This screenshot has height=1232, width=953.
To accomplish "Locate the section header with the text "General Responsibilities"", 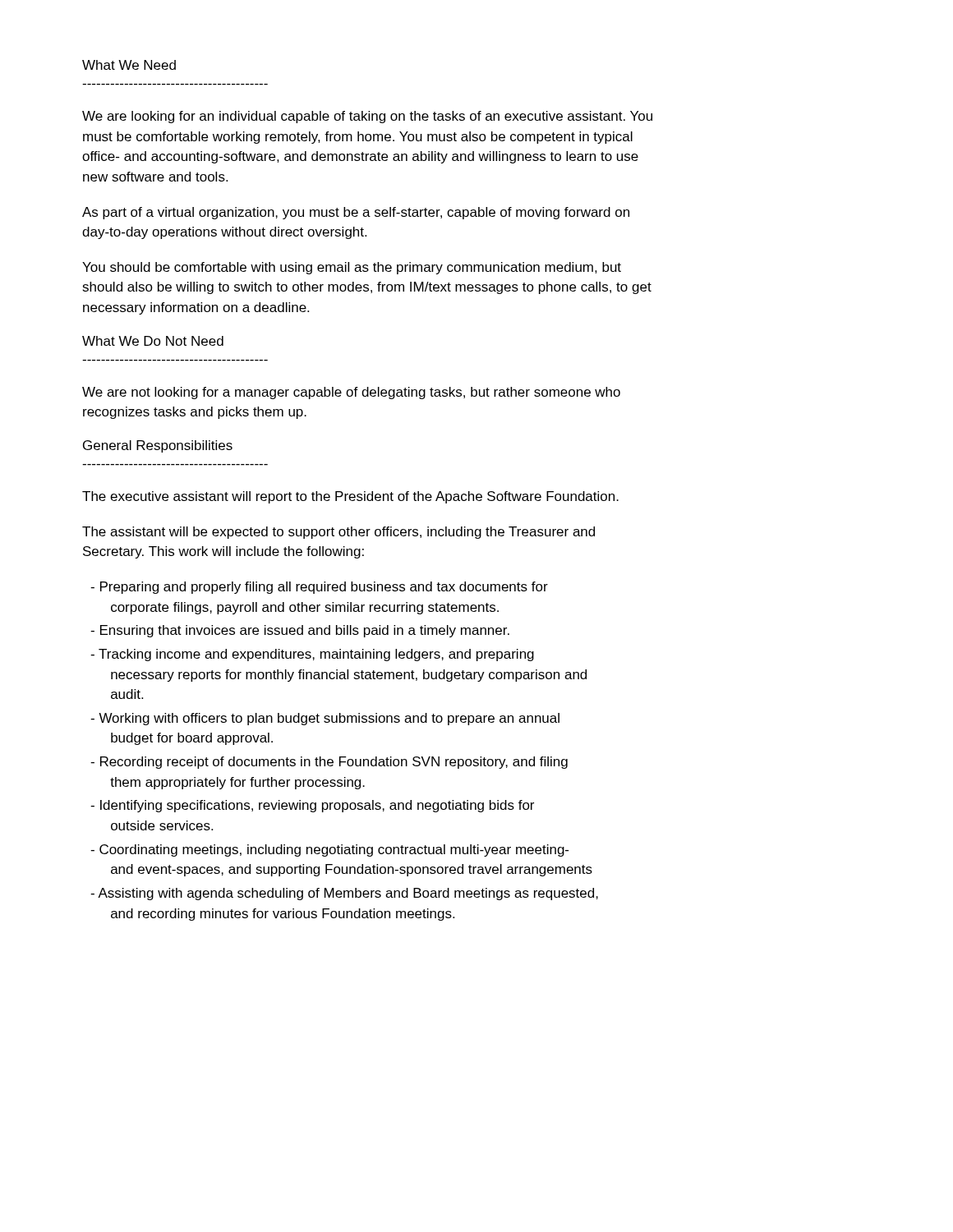I will point(157,446).
